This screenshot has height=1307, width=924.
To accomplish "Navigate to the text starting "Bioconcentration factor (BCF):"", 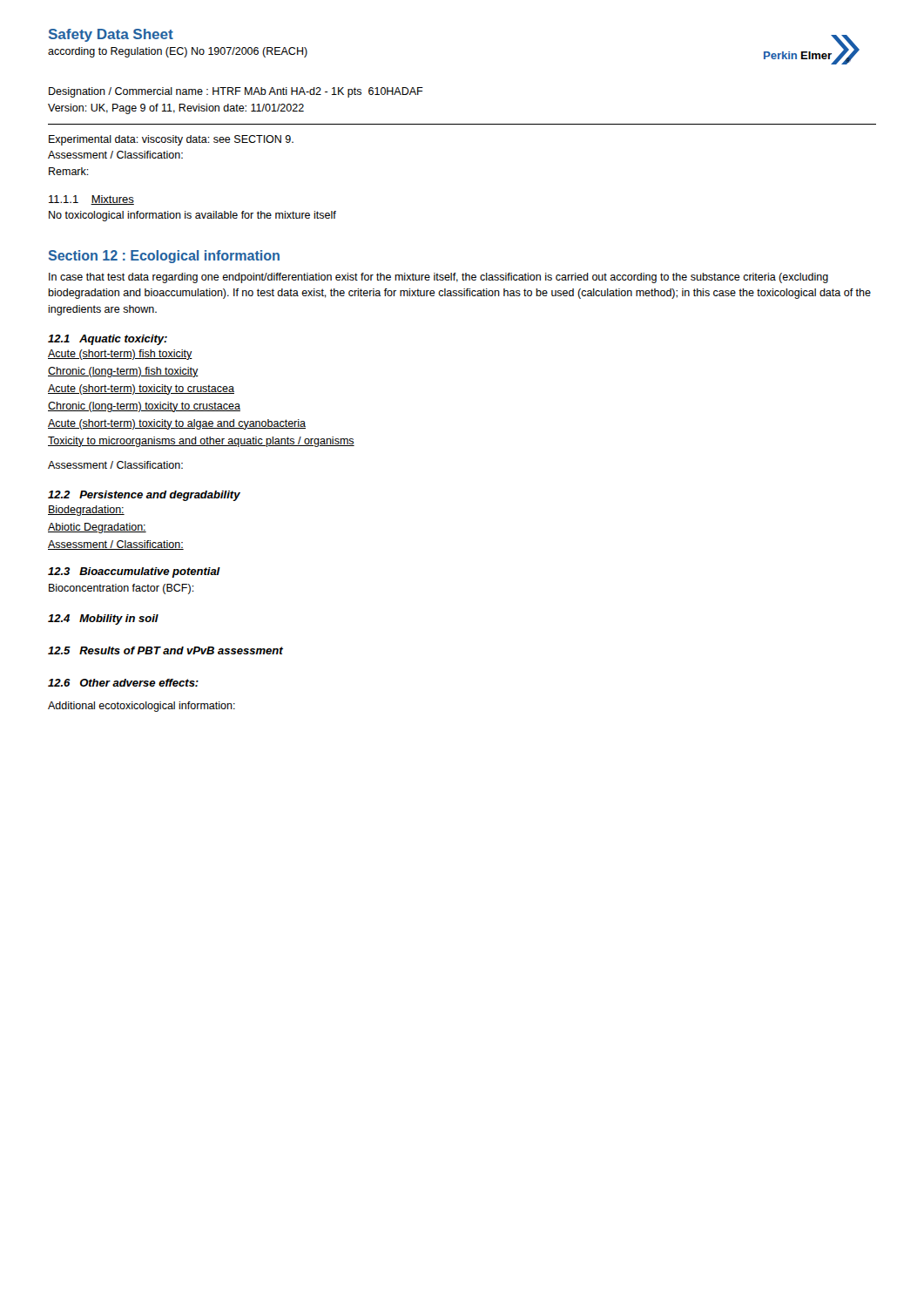I will [x=121, y=588].
